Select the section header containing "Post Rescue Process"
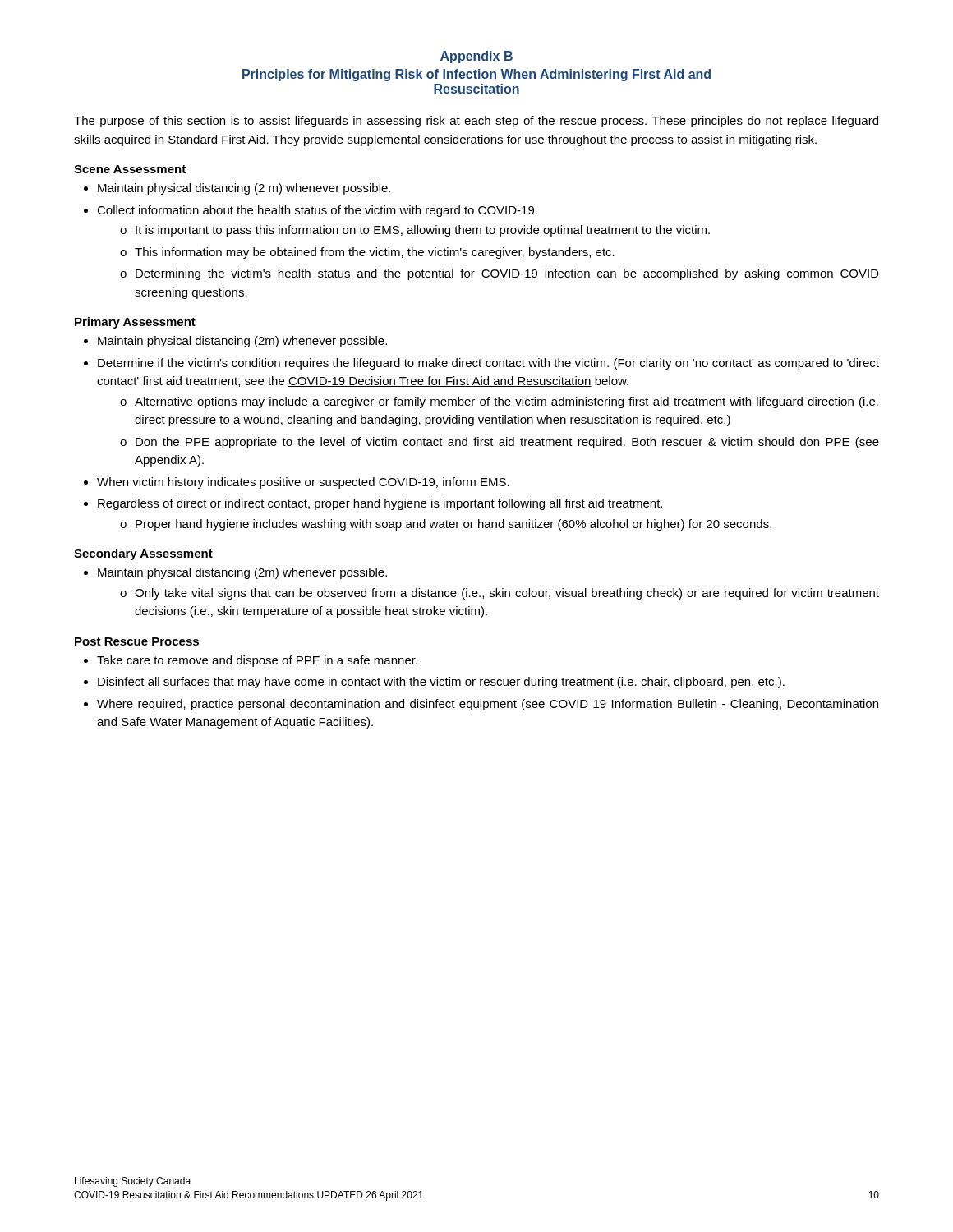 (137, 641)
